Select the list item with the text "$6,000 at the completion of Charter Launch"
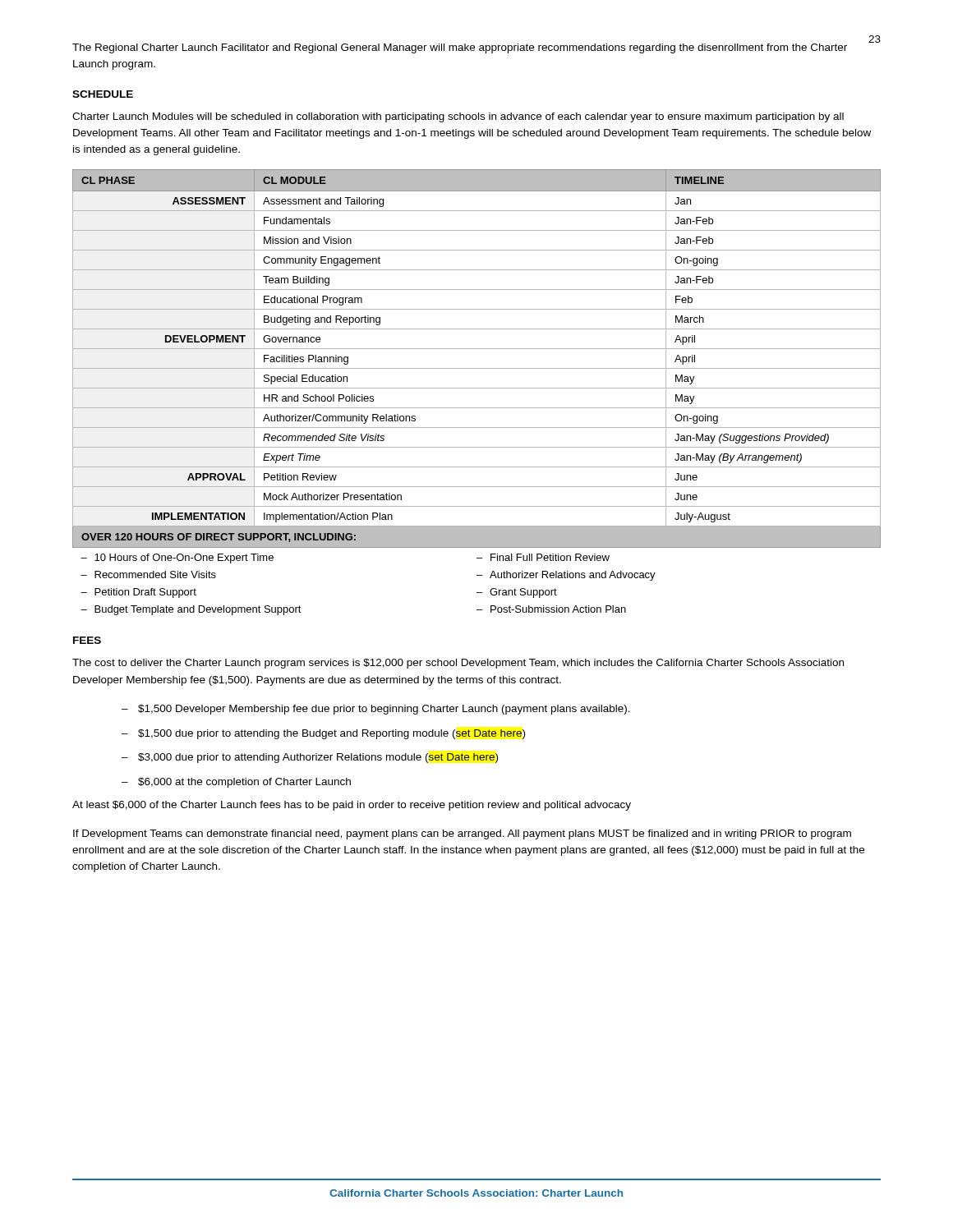 (x=236, y=783)
